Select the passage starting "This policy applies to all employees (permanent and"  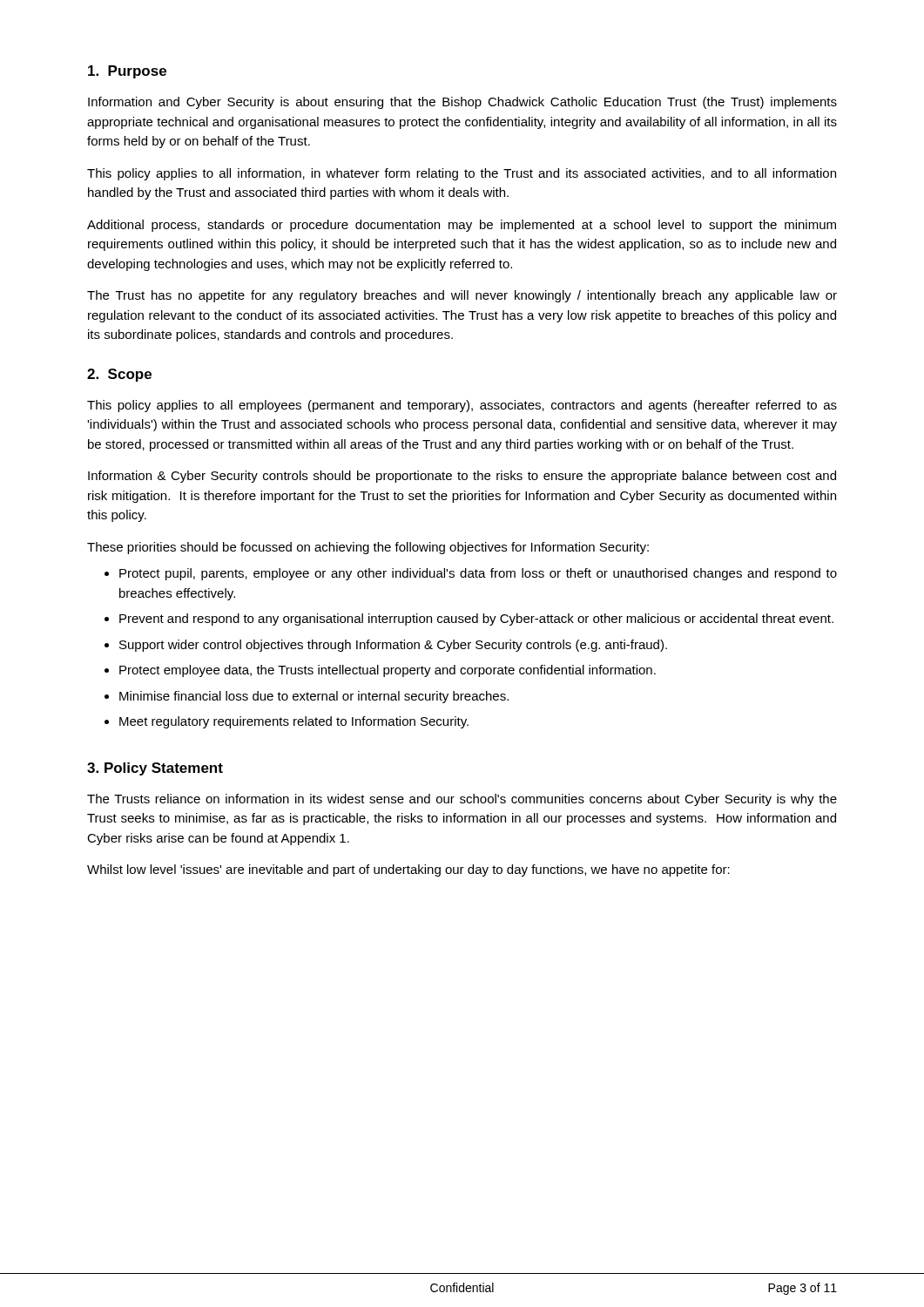tap(462, 425)
